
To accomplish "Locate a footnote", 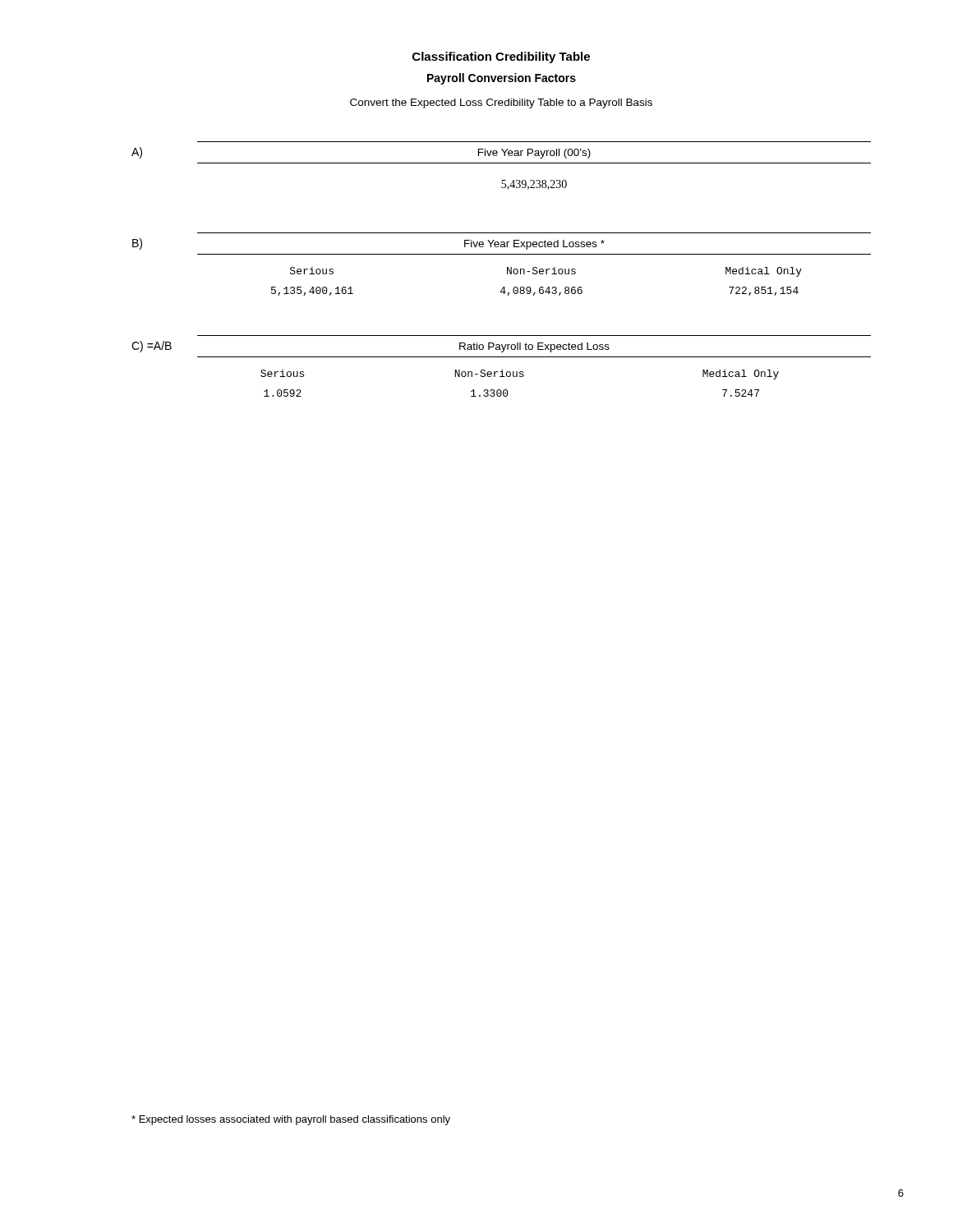I will (291, 1119).
